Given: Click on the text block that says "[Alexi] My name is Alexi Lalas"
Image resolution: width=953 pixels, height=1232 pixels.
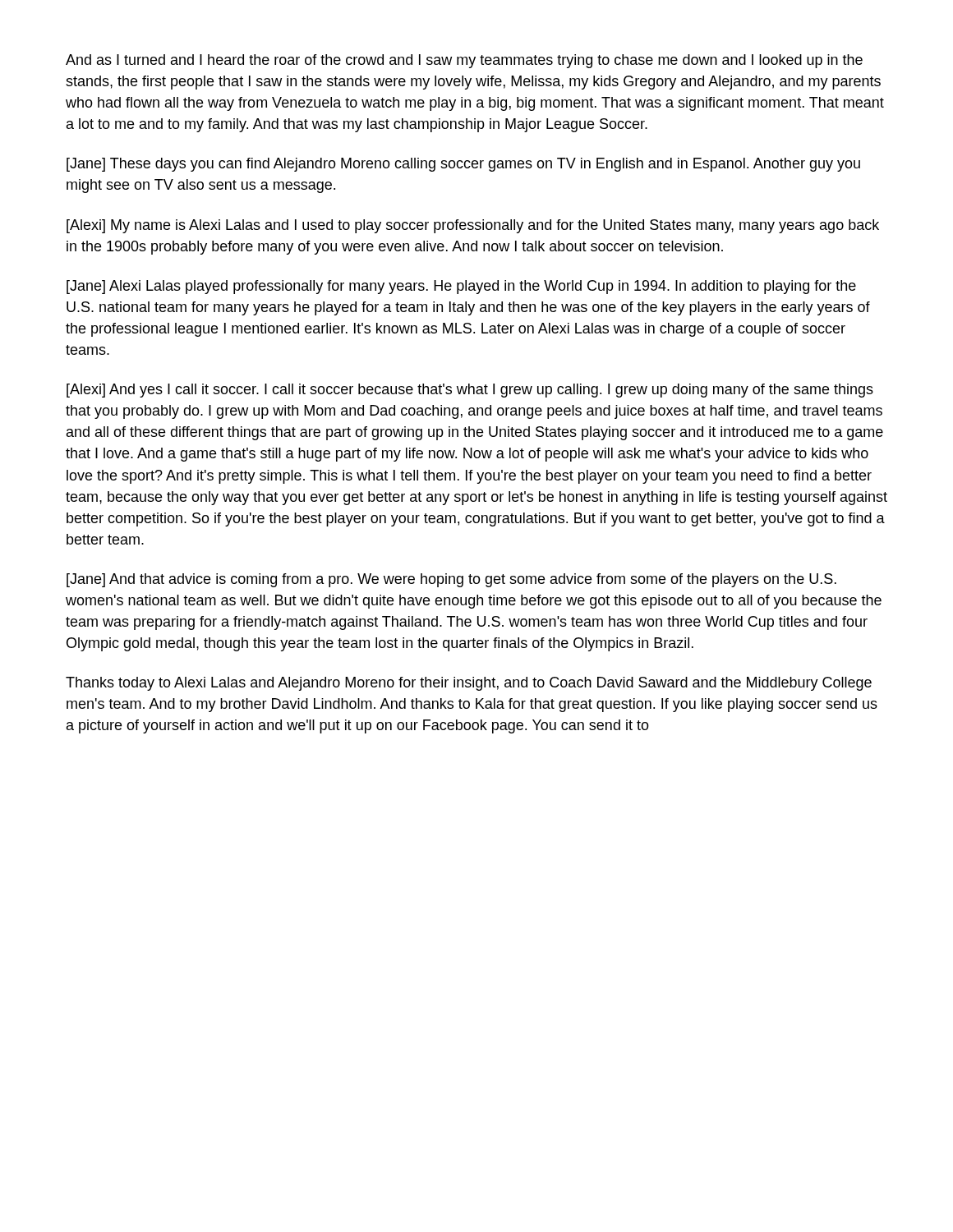Looking at the screenshot, I should click(472, 235).
